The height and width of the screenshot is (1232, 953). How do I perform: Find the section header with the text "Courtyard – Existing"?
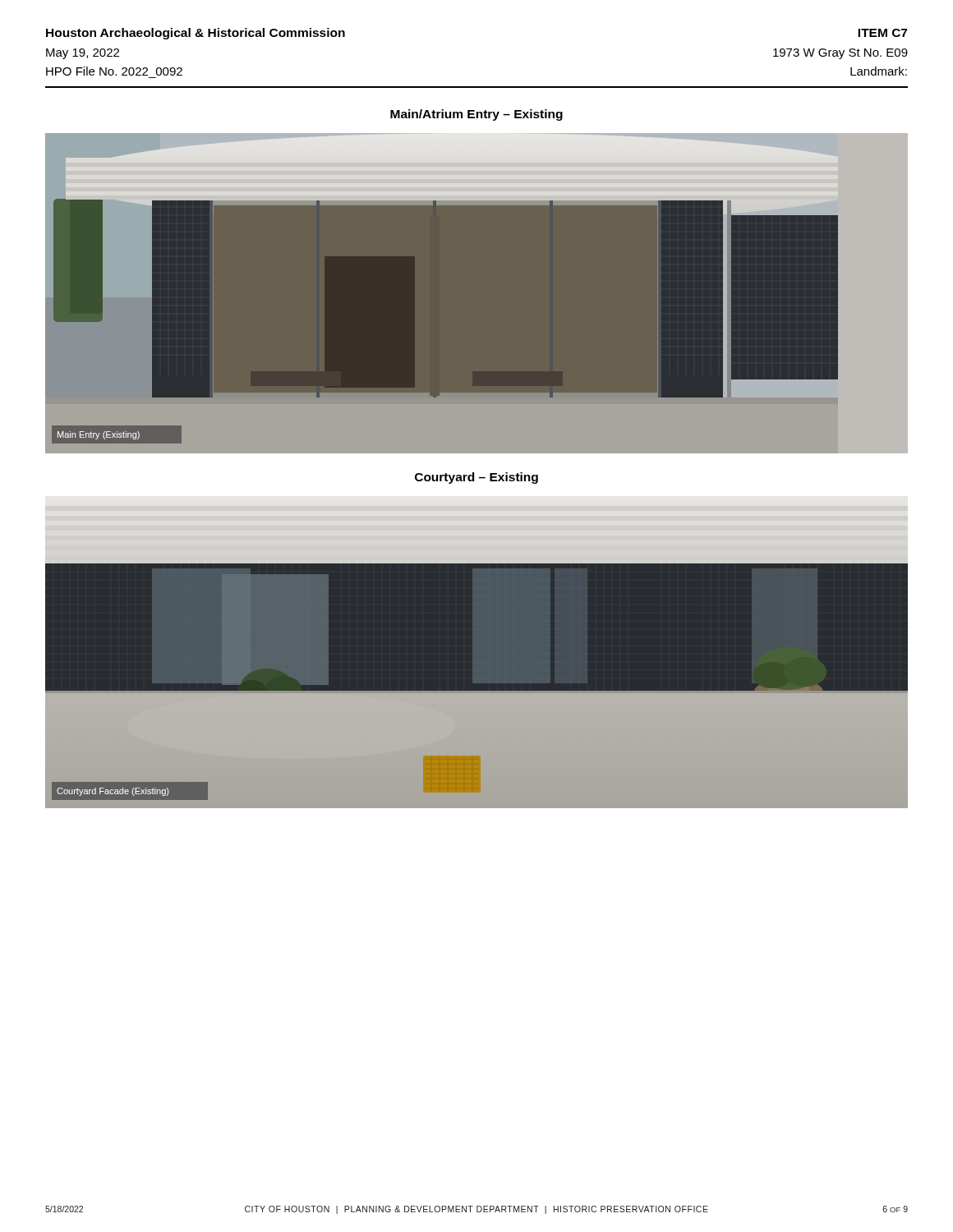[x=476, y=477]
